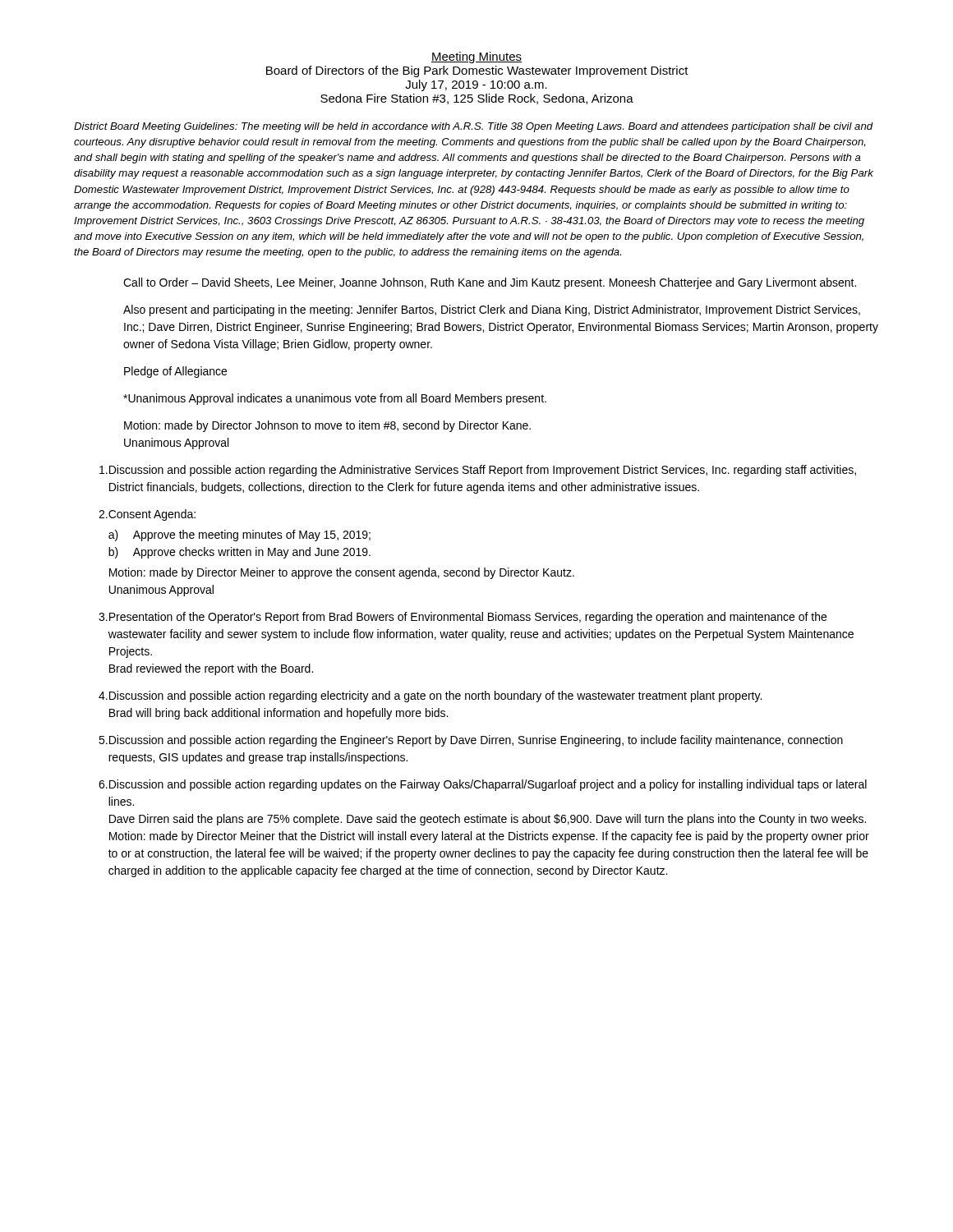The width and height of the screenshot is (953, 1232).
Task: Click the passage that begins "3. Presentation of the"
Action: point(476,643)
